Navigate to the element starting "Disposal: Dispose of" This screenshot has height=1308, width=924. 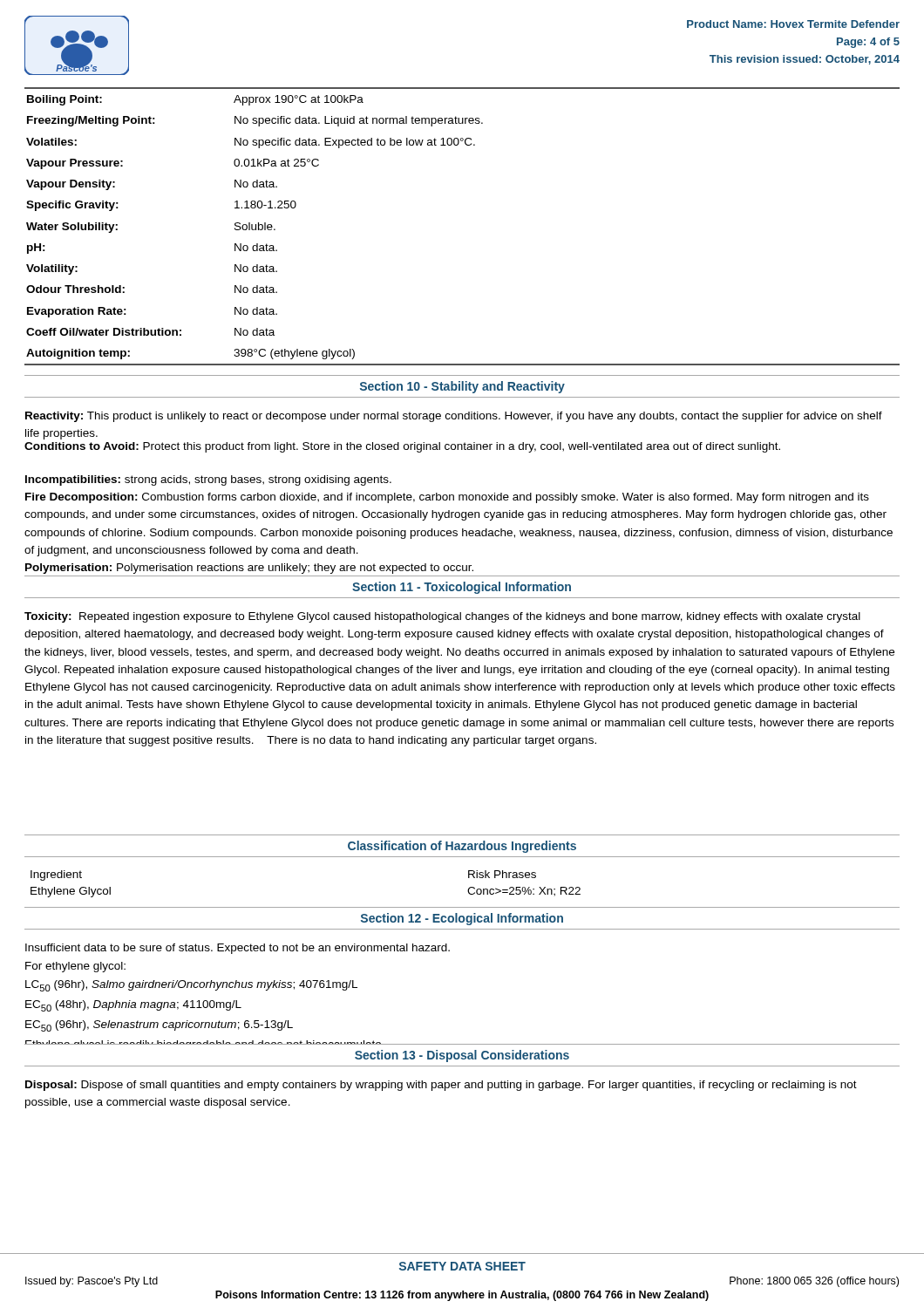click(x=440, y=1093)
